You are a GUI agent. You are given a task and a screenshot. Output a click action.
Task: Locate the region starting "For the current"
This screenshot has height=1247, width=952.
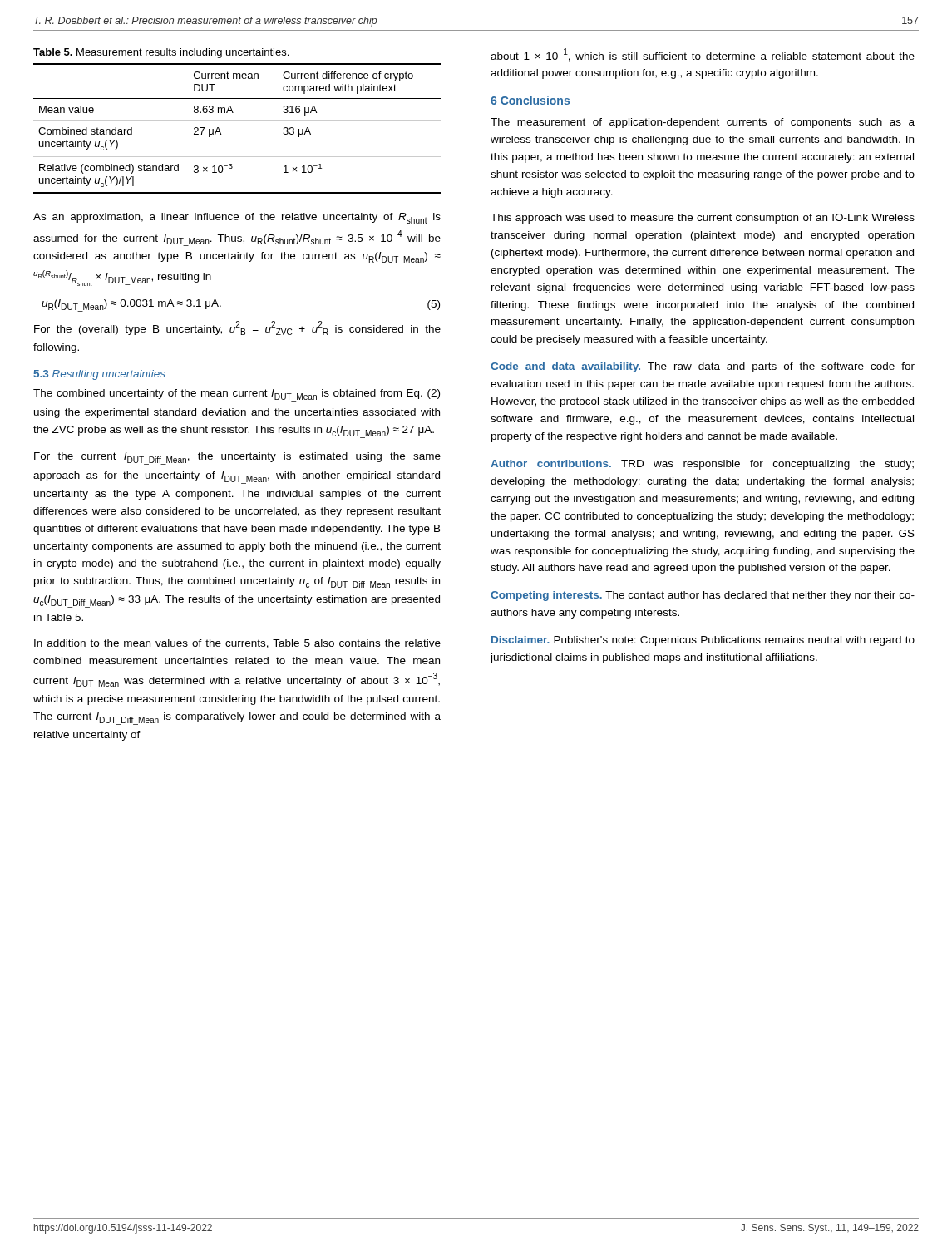click(237, 537)
